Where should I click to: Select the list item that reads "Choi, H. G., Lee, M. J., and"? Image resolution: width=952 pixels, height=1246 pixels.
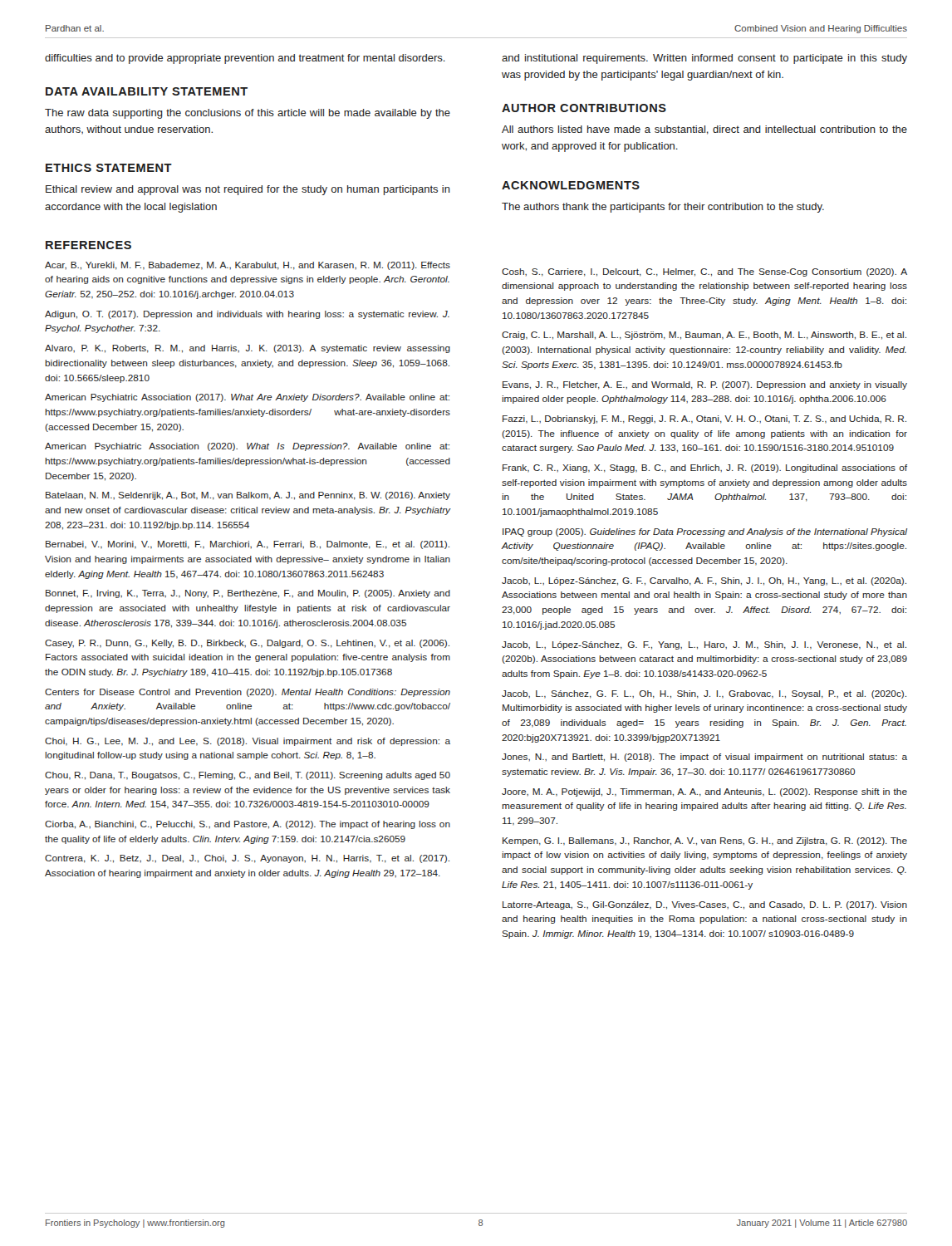coord(248,748)
